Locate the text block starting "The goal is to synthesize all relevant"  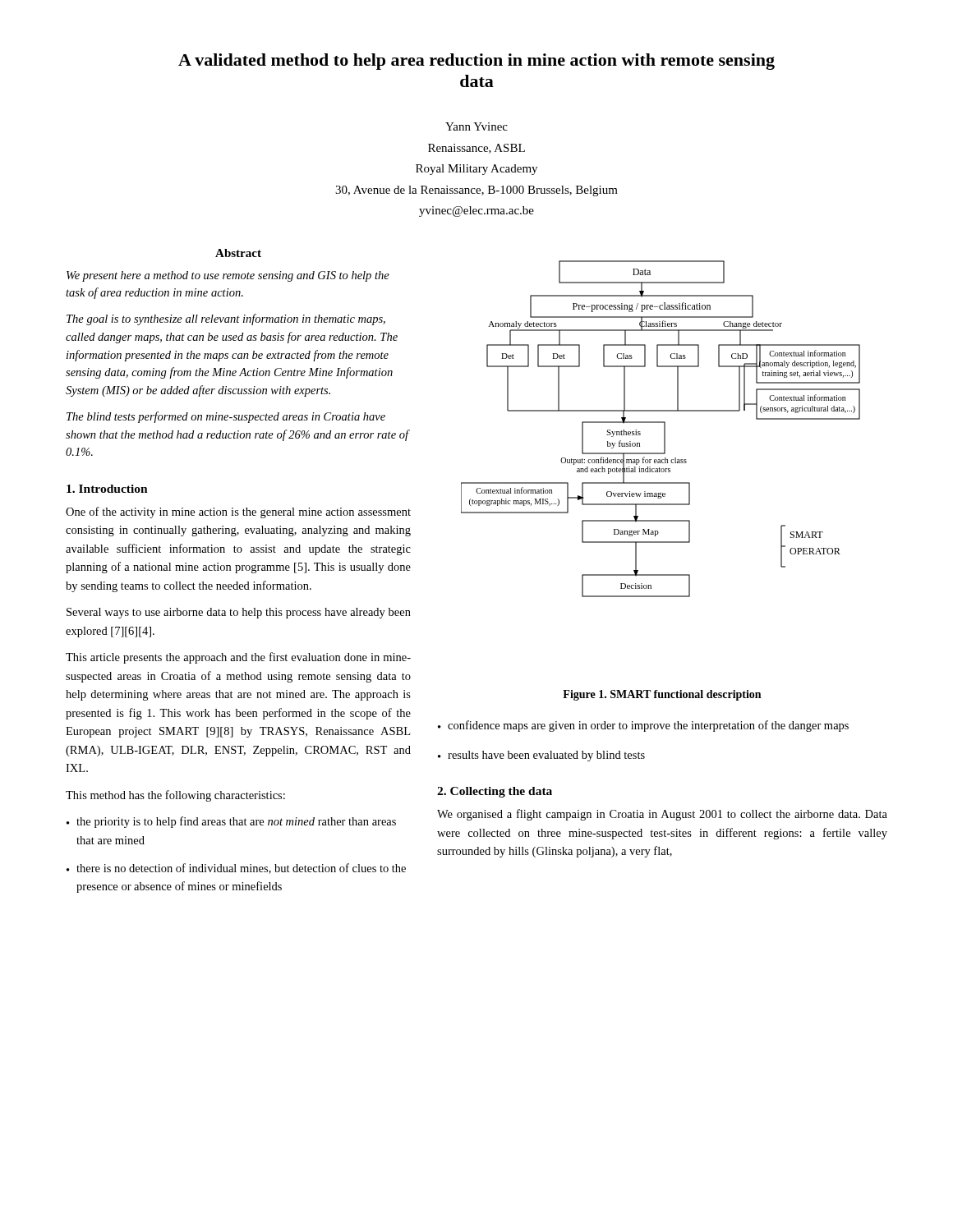232,354
